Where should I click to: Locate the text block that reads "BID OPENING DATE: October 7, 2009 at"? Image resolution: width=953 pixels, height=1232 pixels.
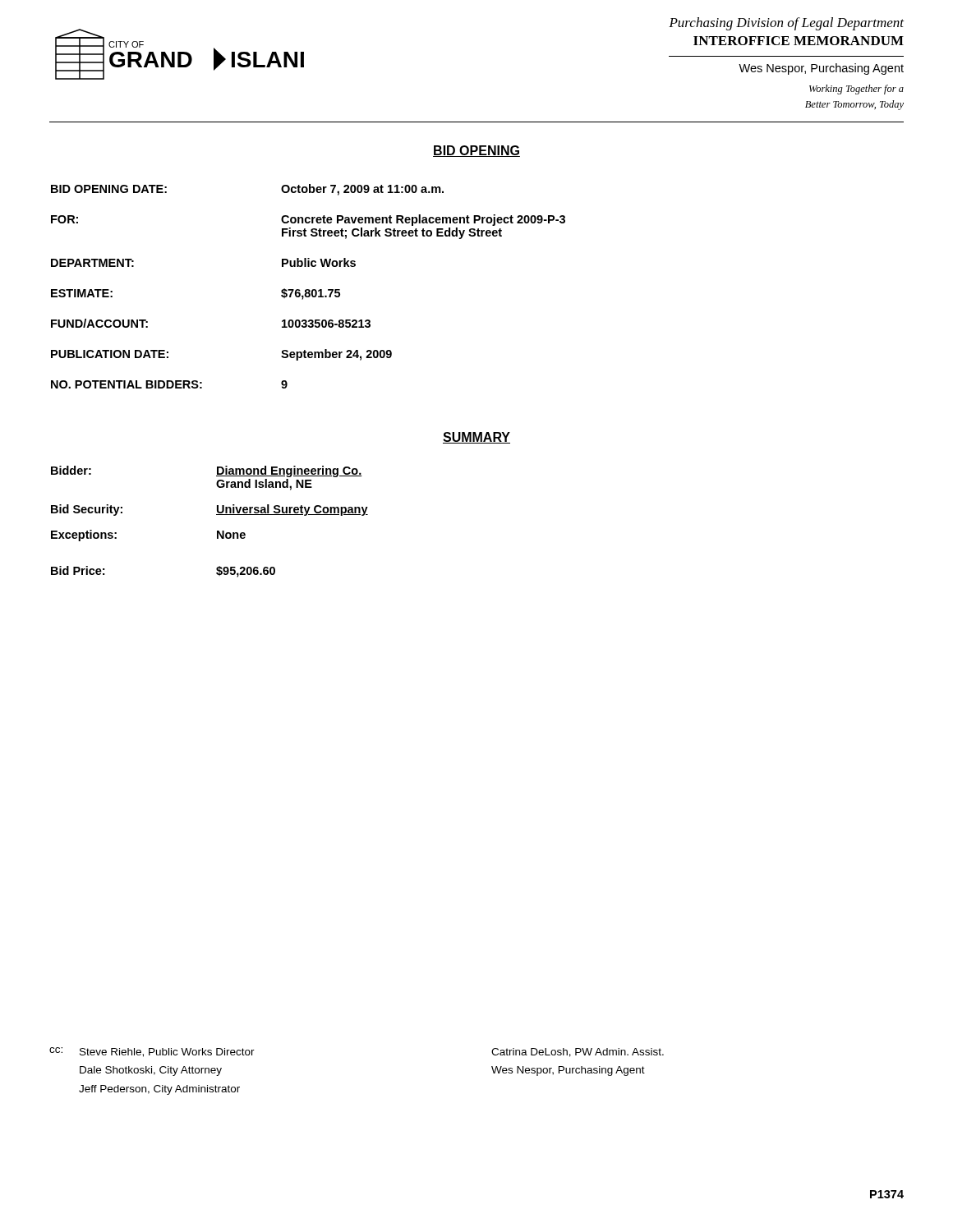click(x=308, y=286)
